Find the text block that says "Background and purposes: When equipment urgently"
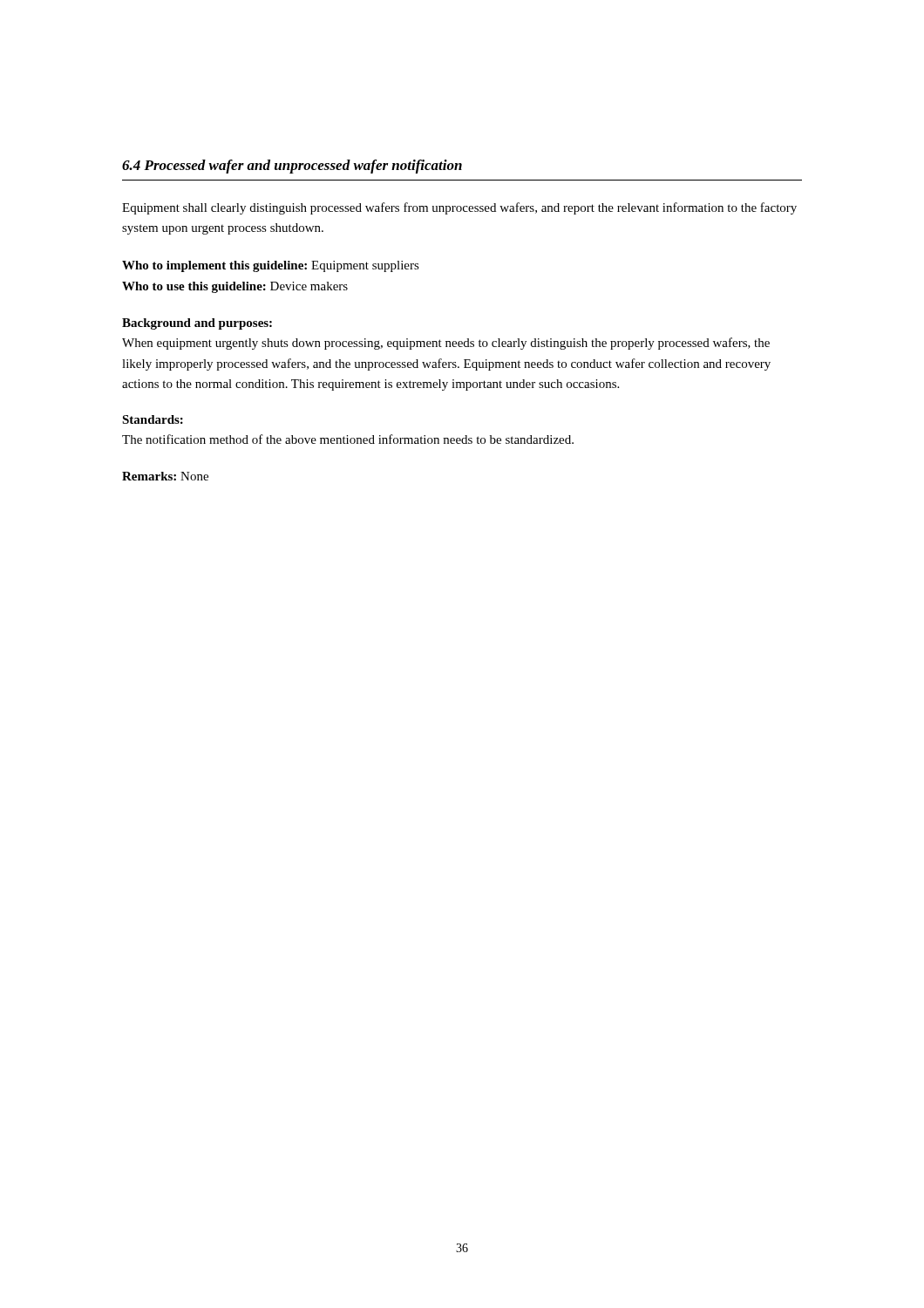The image size is (924, 1308). [446, 353]
